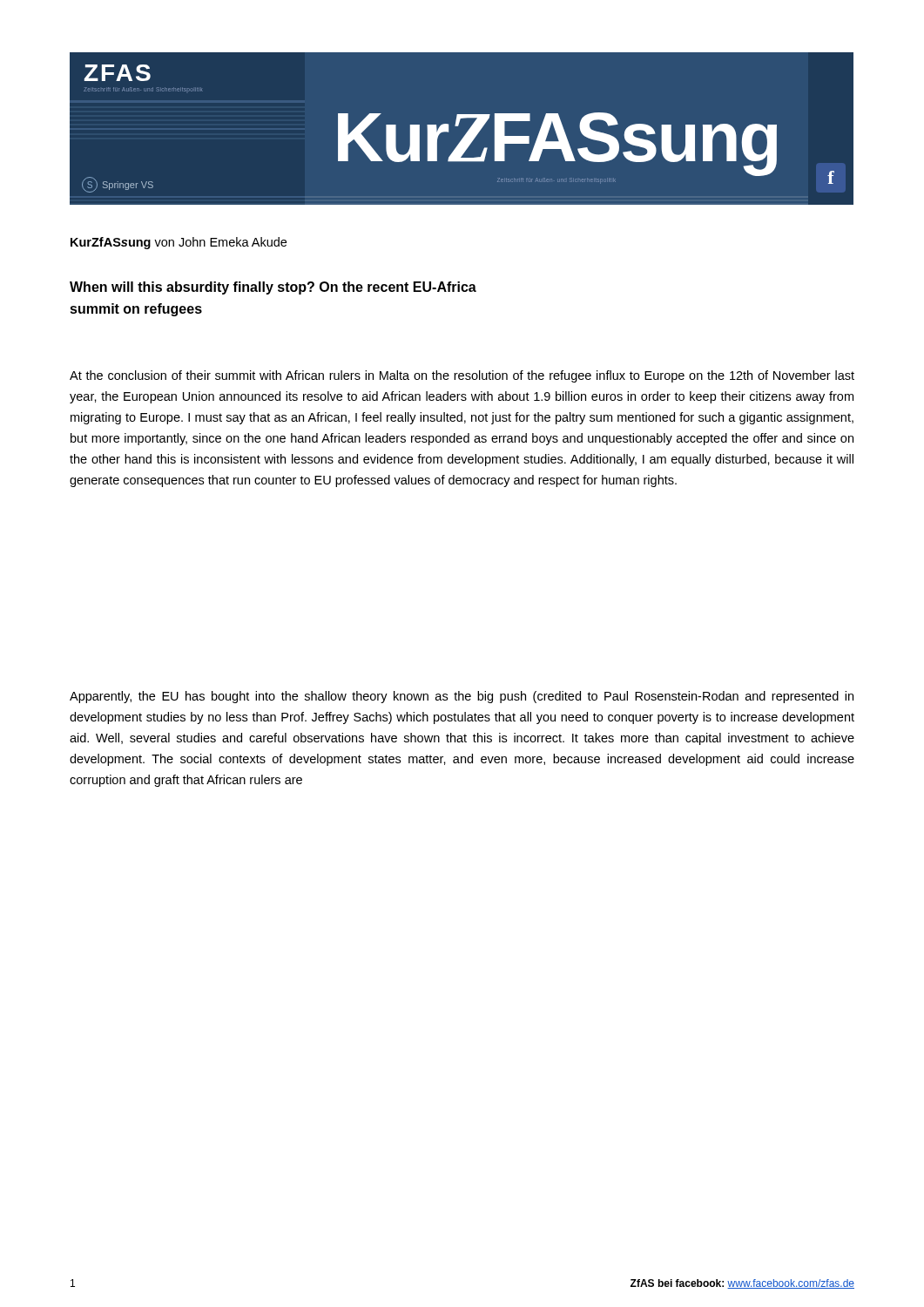Viewport: 924px width, 1307px height.
Task: Locate the element starting "KurZfASsung von John"
Action: click(178, 242)
